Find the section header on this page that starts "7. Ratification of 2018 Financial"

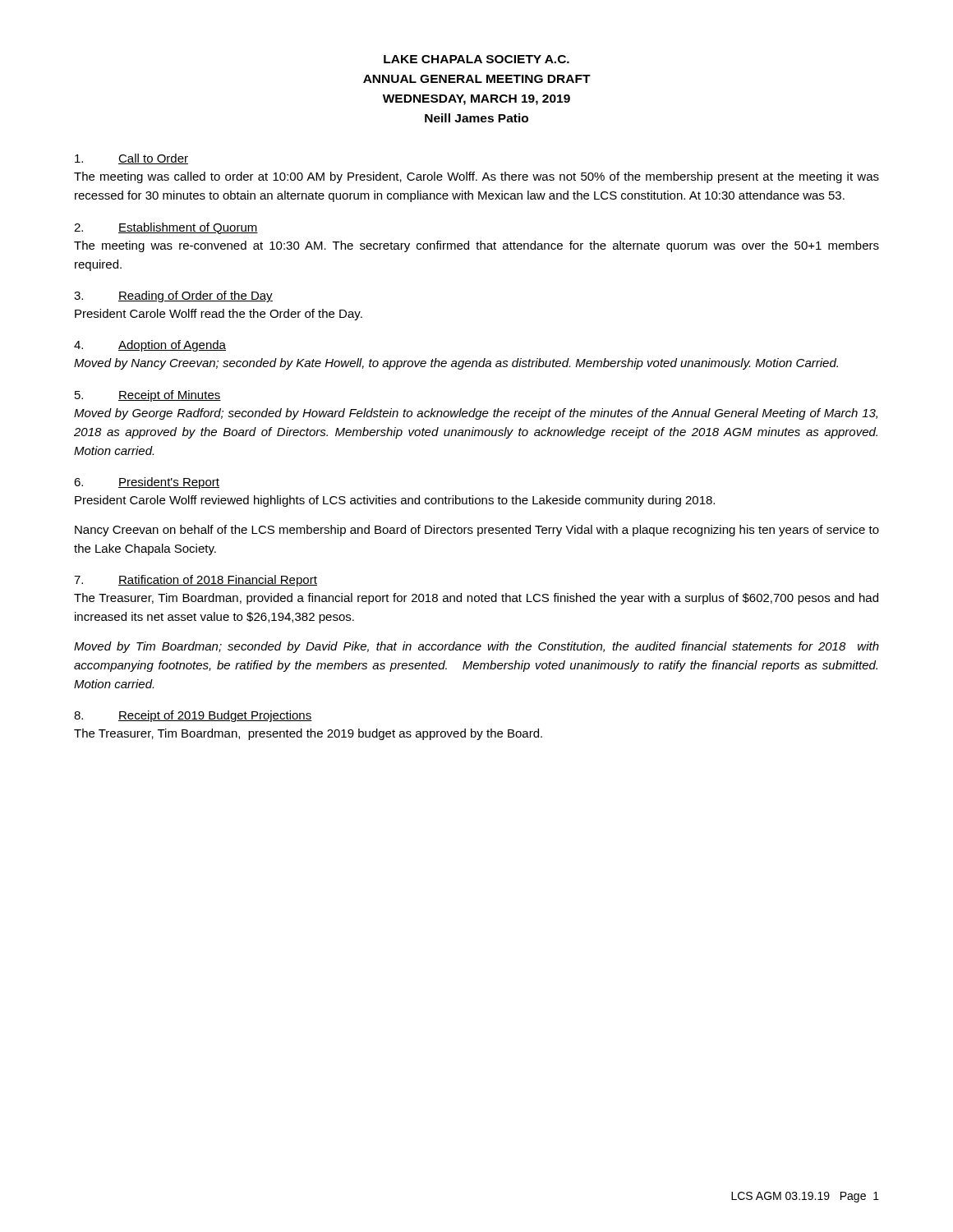pyautogui.click(x=195, y=579)
